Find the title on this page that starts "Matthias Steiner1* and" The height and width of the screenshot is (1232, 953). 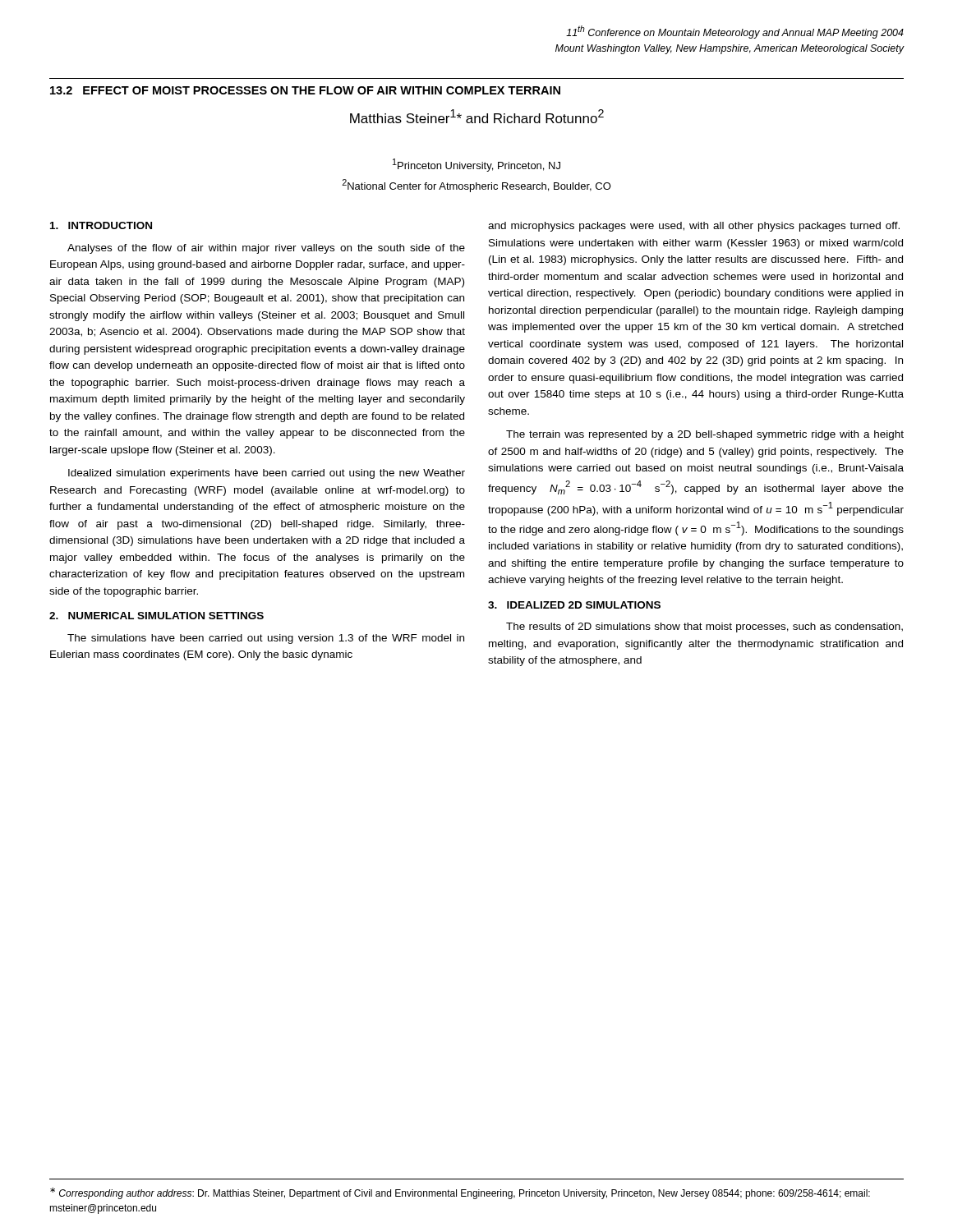(476, 116)
